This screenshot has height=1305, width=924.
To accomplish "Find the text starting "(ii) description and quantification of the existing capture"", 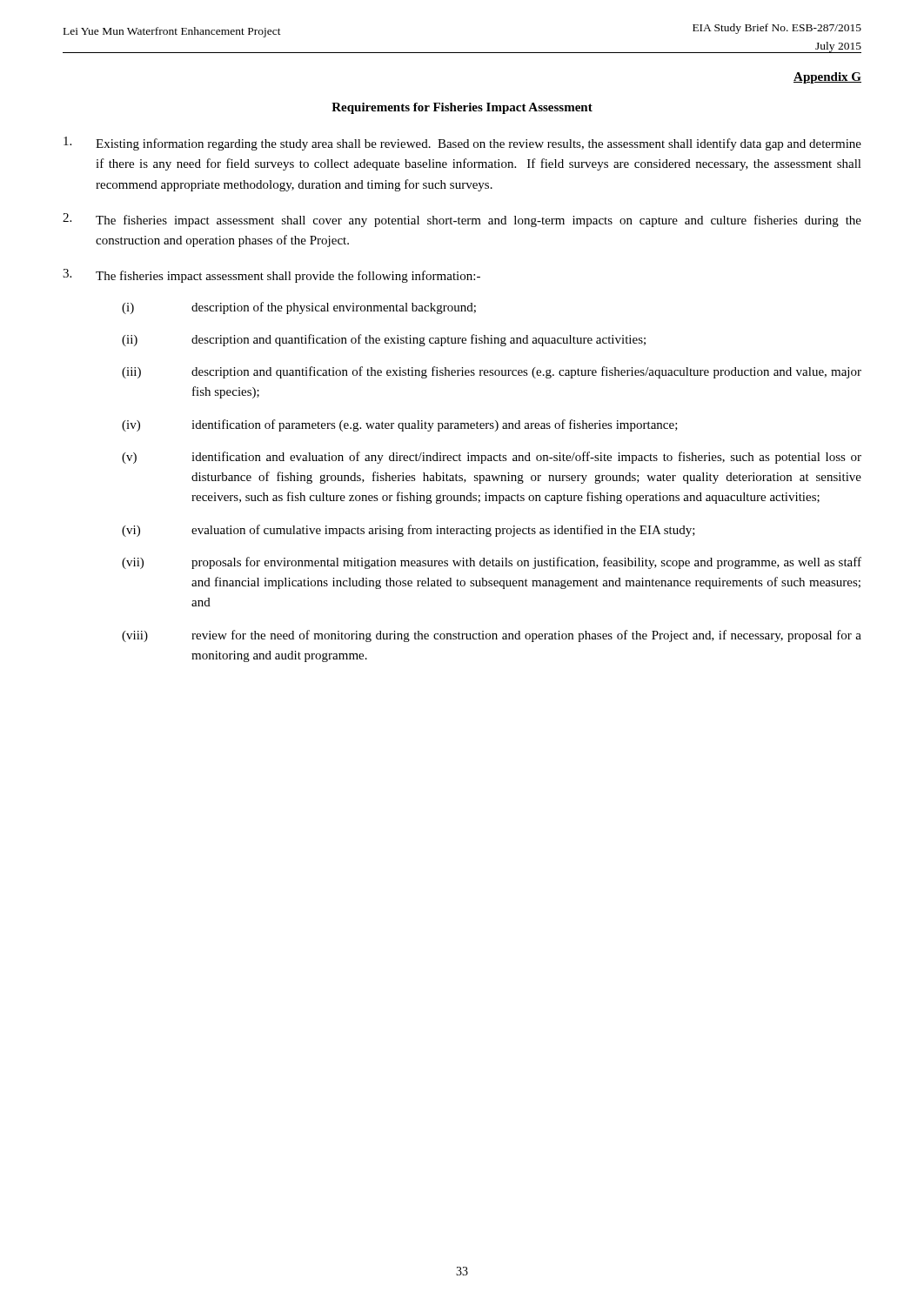I will pos(479,340).
